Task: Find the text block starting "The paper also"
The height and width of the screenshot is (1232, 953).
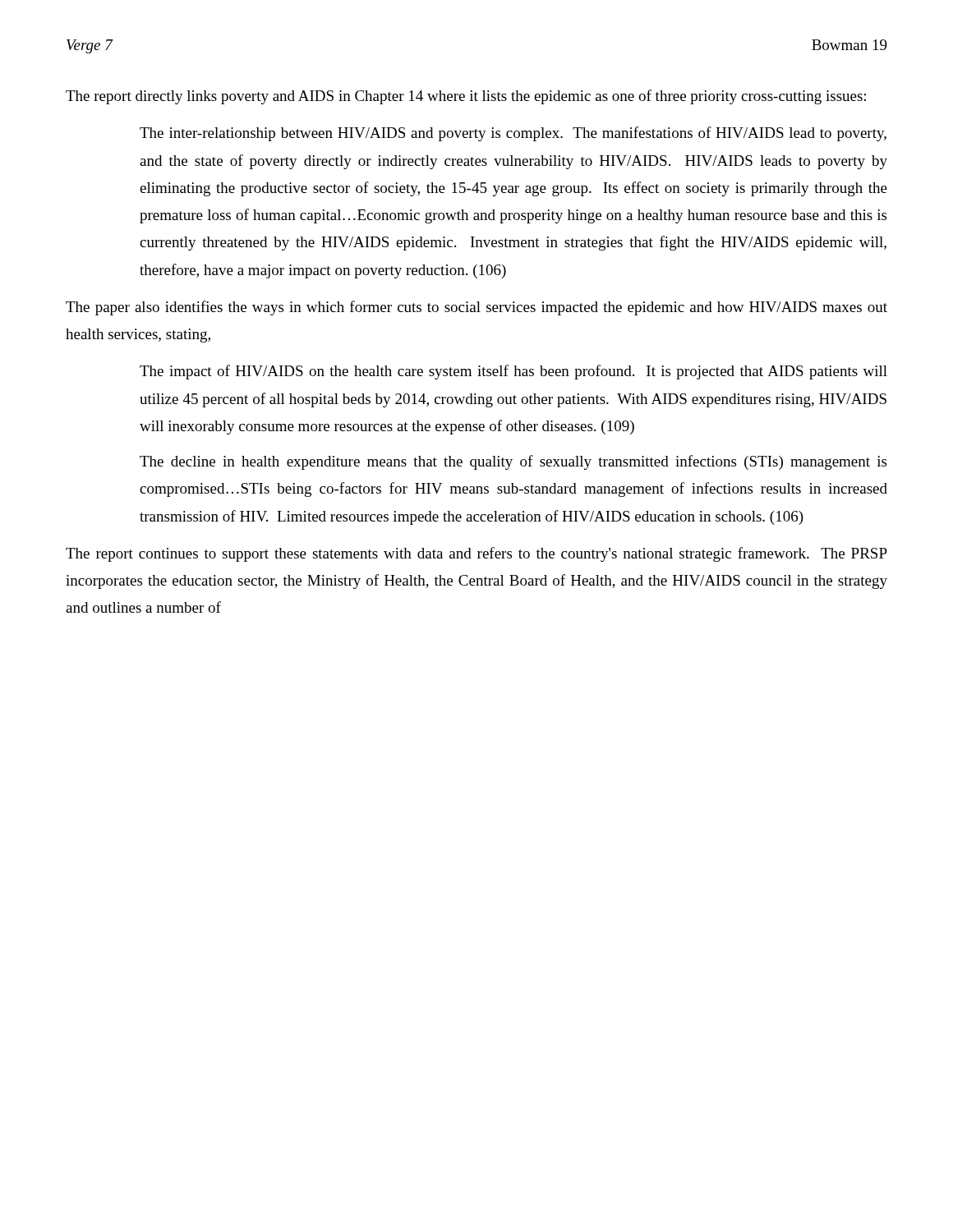Action: coord(476,320)
